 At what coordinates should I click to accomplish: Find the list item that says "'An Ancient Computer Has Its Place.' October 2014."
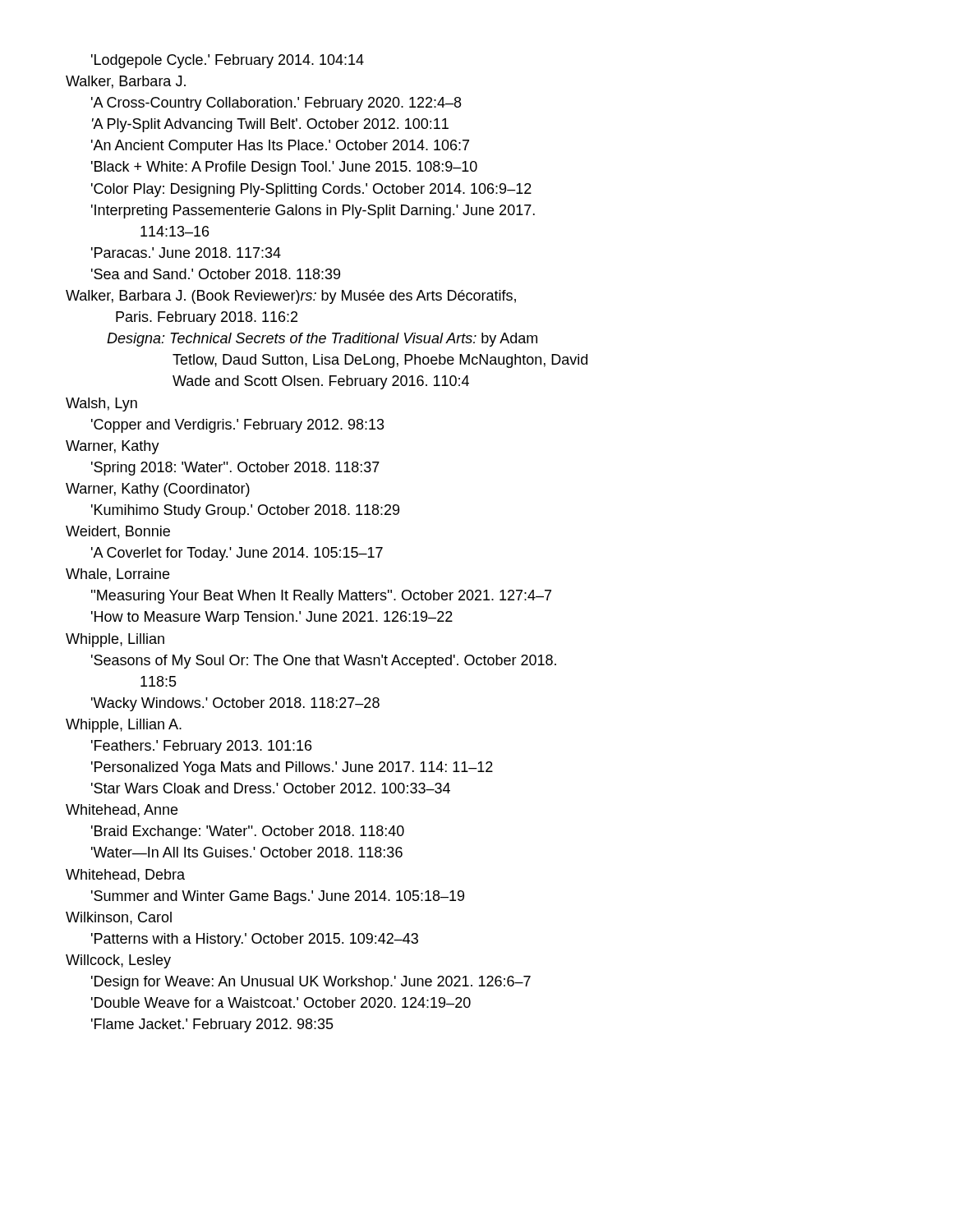(x=280, y=146)
